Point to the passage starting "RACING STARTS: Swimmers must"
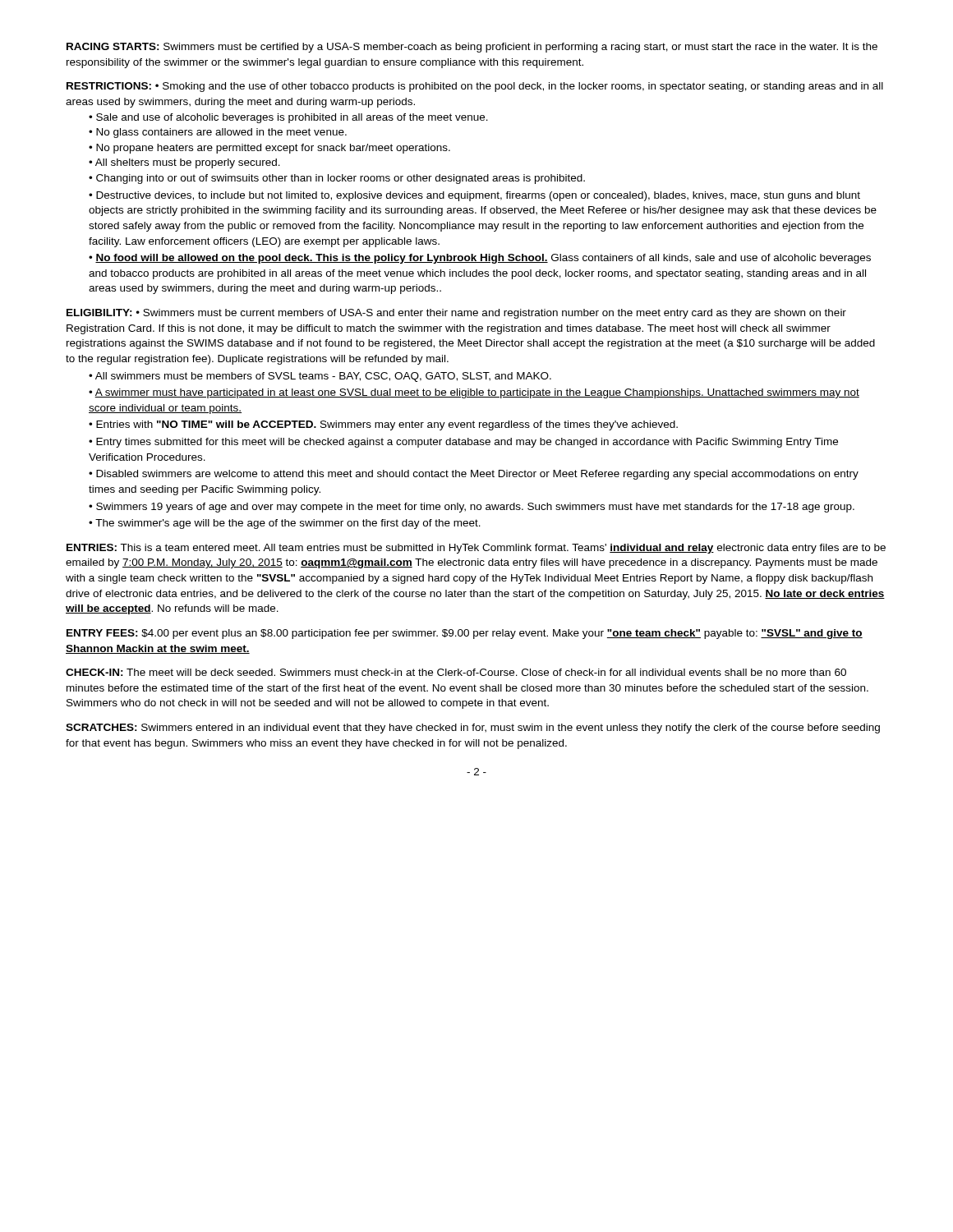953x1232 pixels. tap(472, 54)
